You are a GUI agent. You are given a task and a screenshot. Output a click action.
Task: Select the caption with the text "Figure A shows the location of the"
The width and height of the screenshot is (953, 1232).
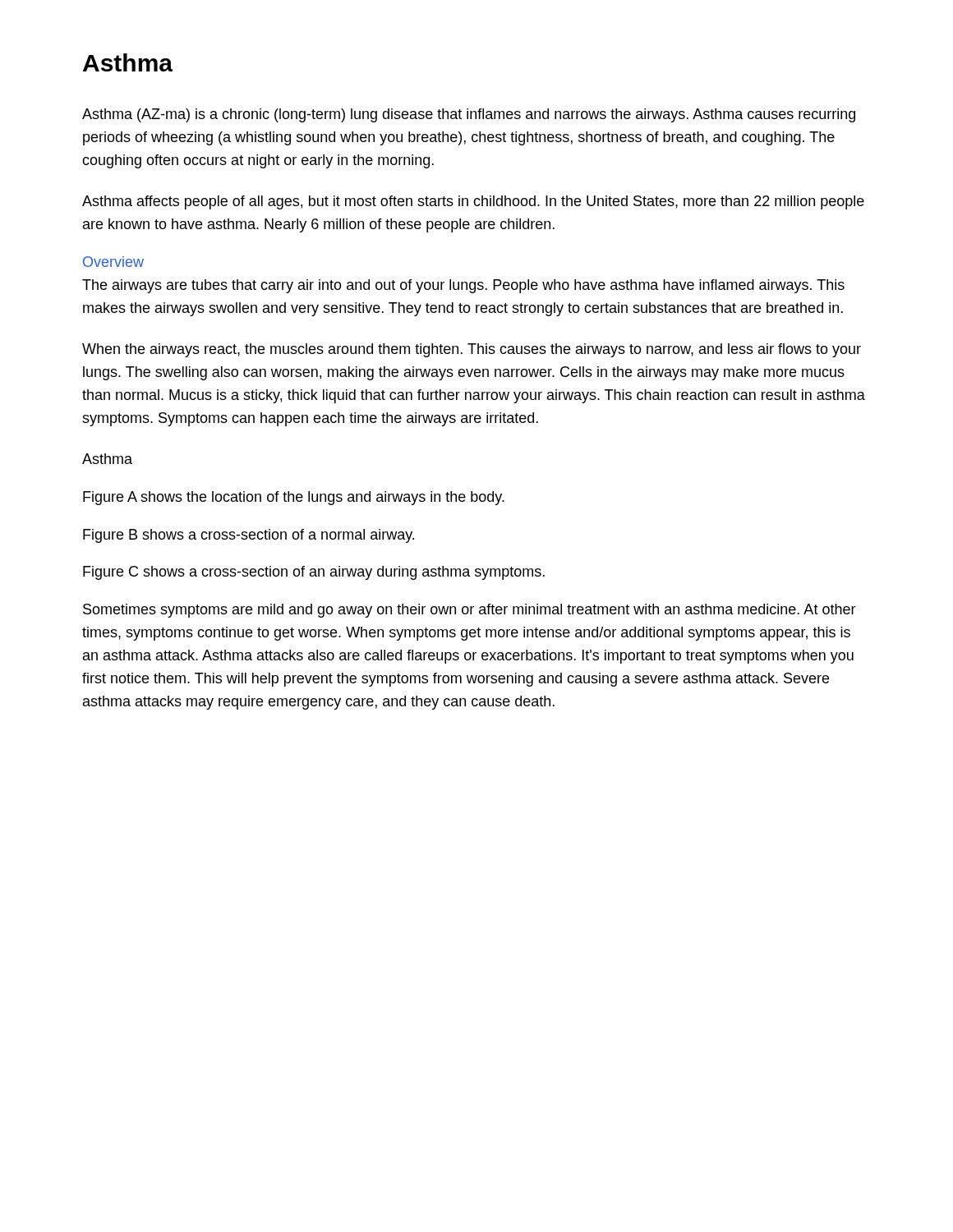pos(294,497)
